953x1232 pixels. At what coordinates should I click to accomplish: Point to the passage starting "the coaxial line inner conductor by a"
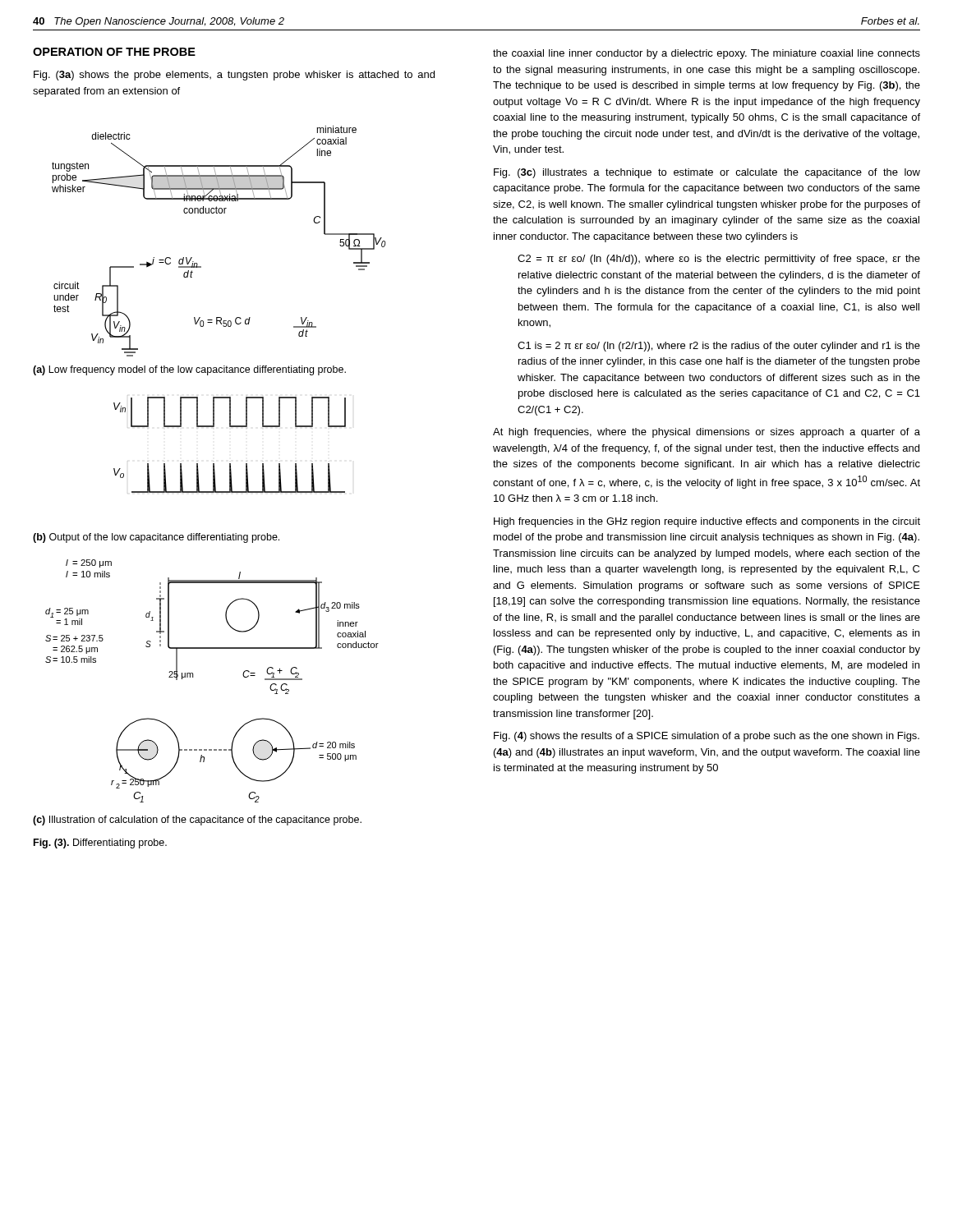point(707,101)
